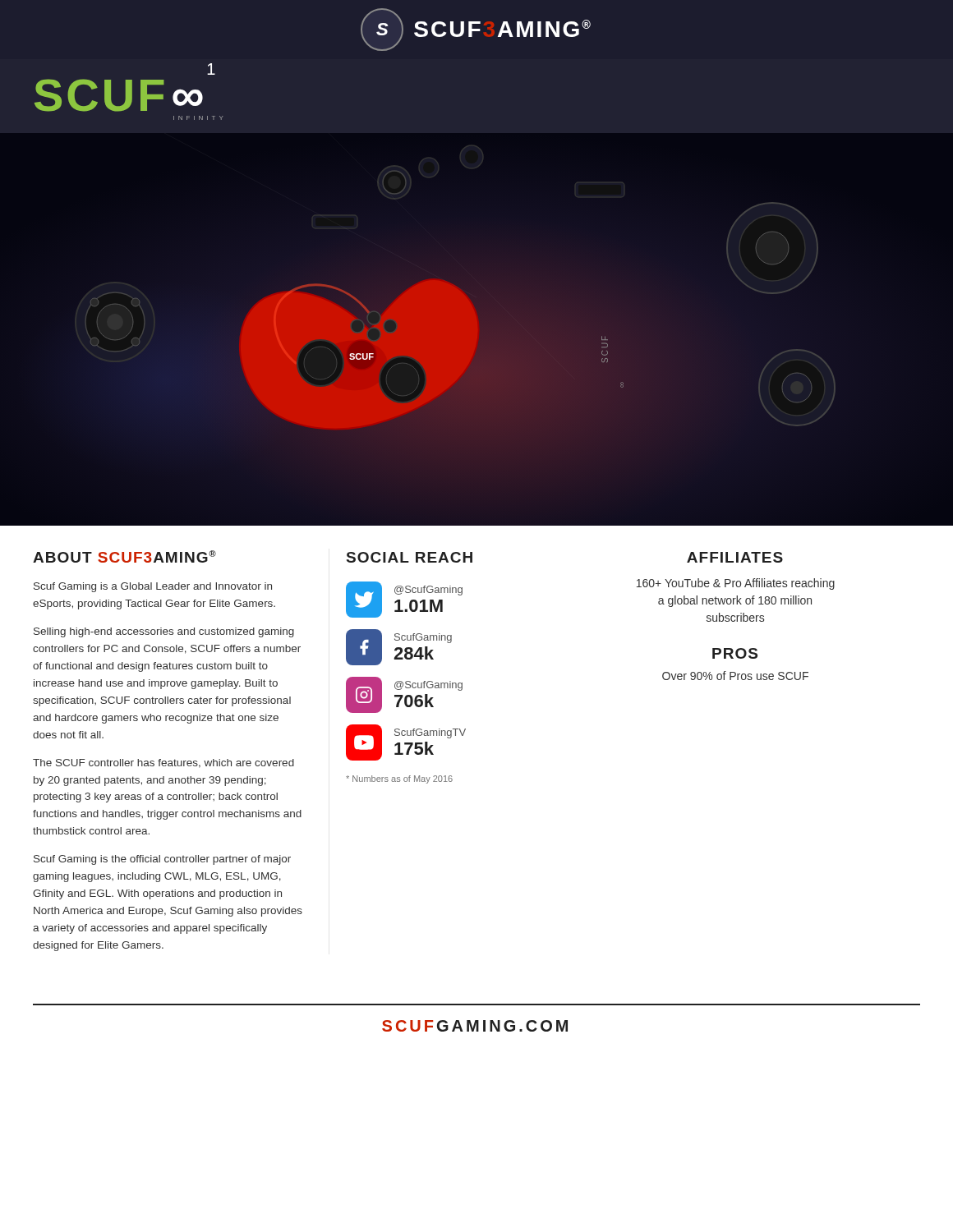Navigate to the block starting "Over 90% of Pros use SCUF"
953x1232 pixels.
click(x=735, y=676)
